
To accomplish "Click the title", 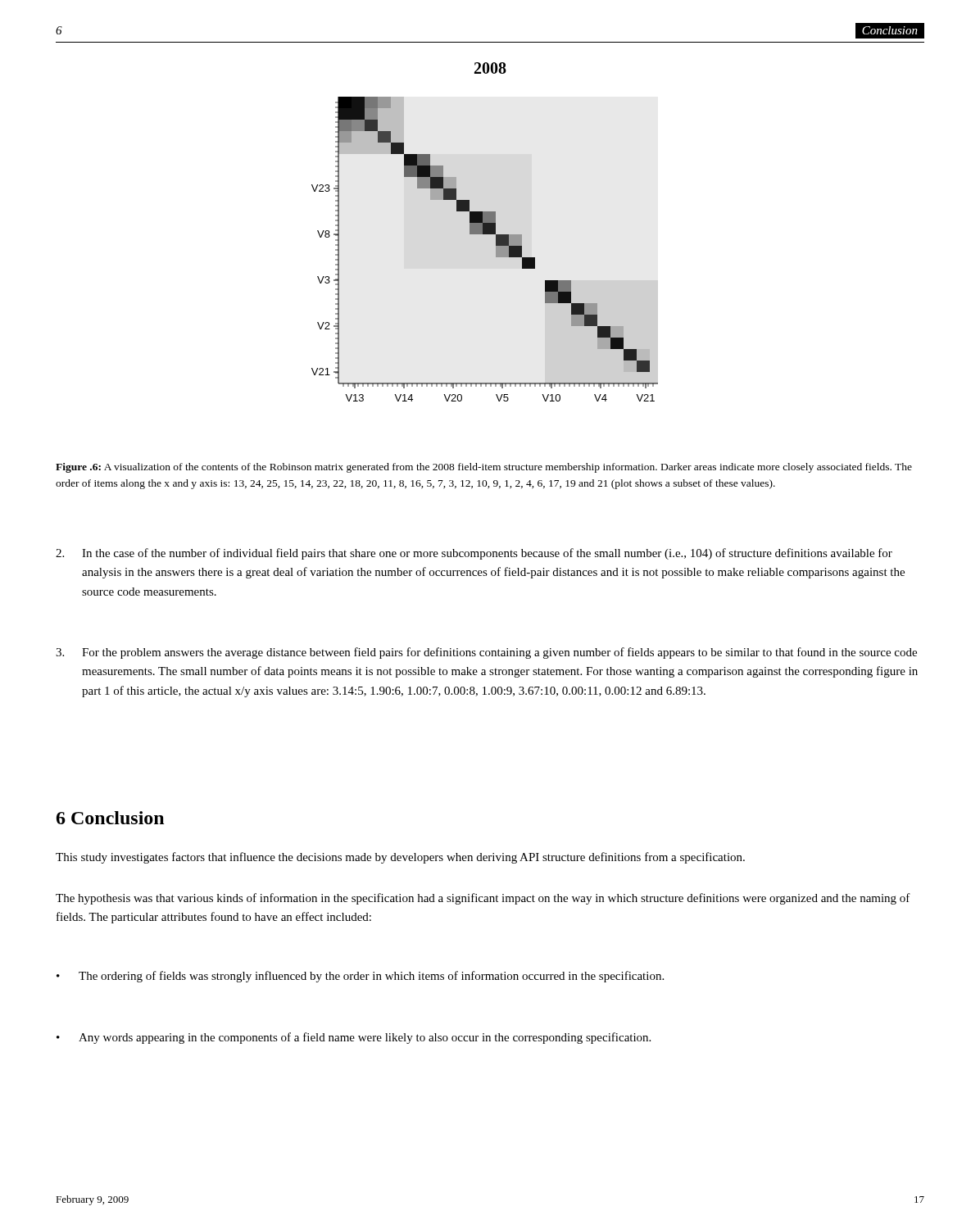I will (490, 68).
